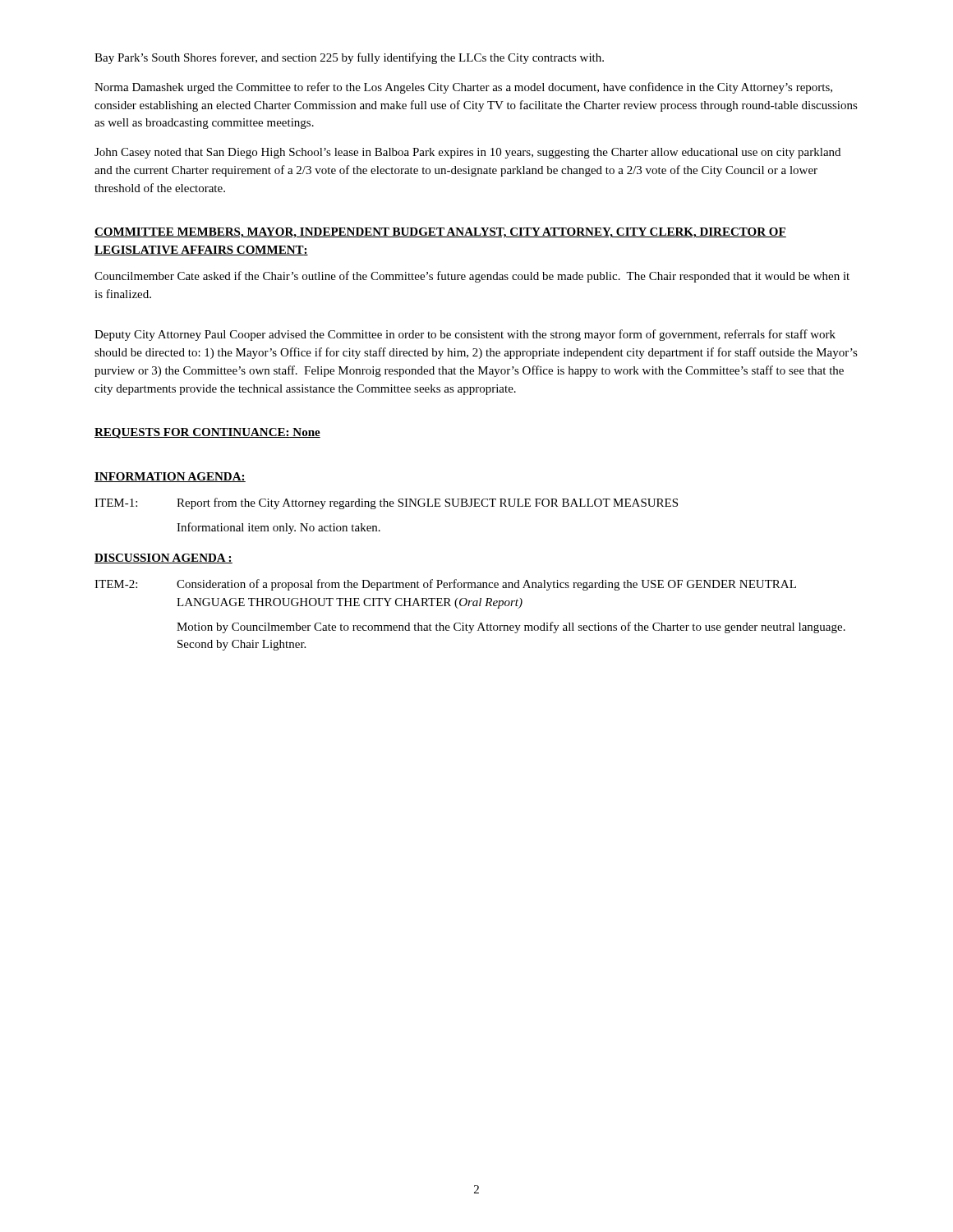Locate the text "INFORMATION AGENDA:"

[x=170, y=476]
